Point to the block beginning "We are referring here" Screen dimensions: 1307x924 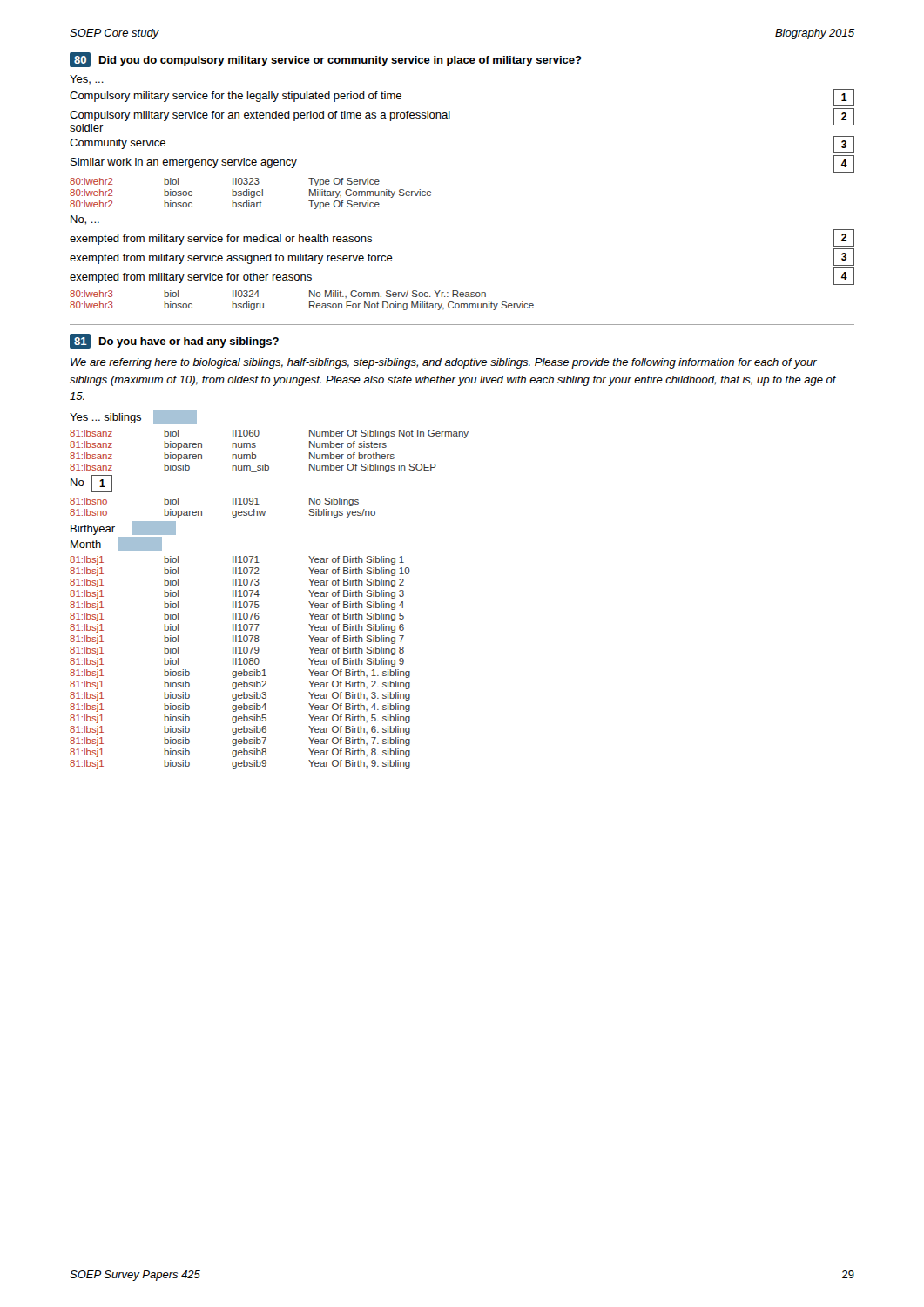pyautogui.click(x=453, y=379)
